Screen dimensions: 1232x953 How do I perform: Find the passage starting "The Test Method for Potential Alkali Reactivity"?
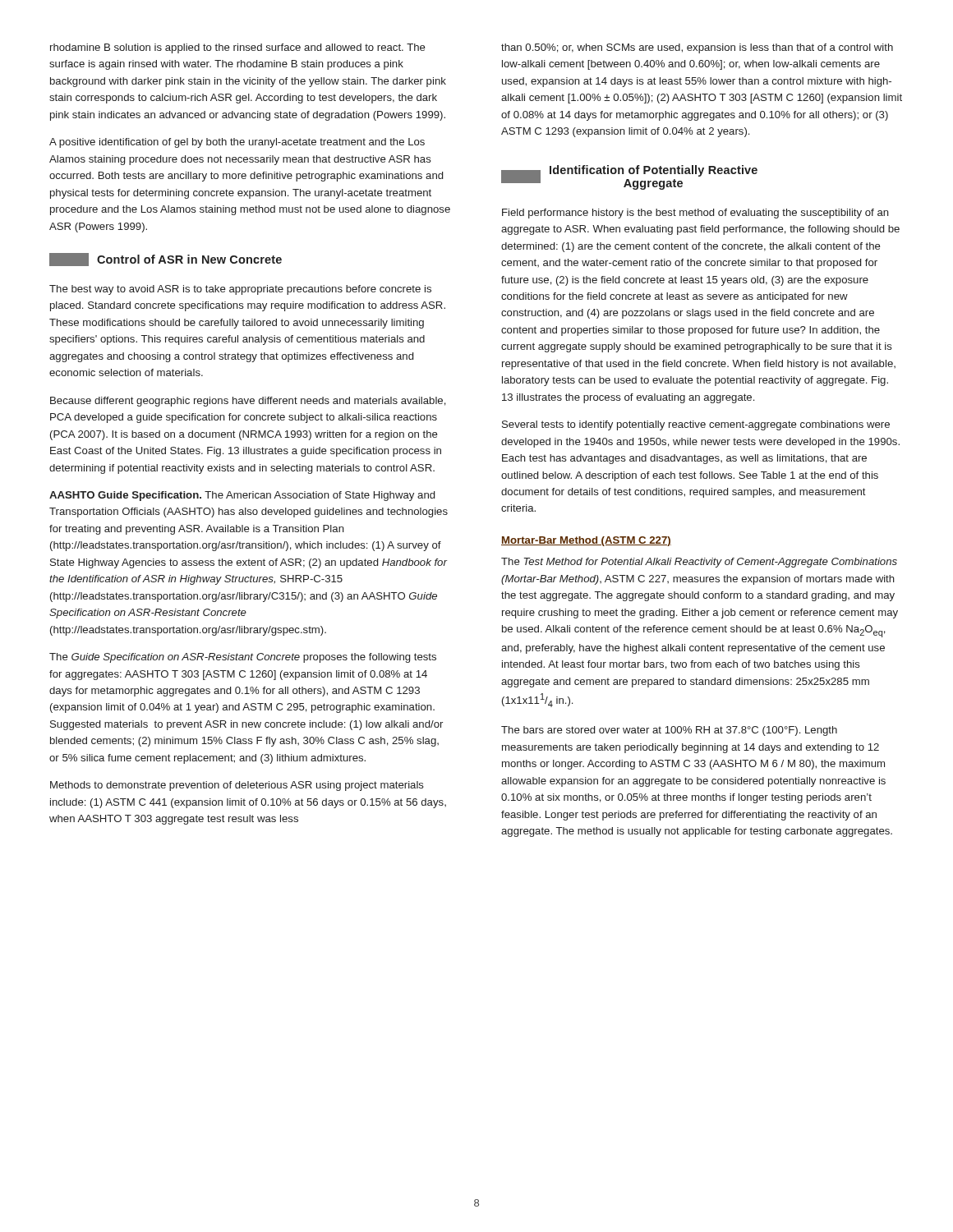702,633
